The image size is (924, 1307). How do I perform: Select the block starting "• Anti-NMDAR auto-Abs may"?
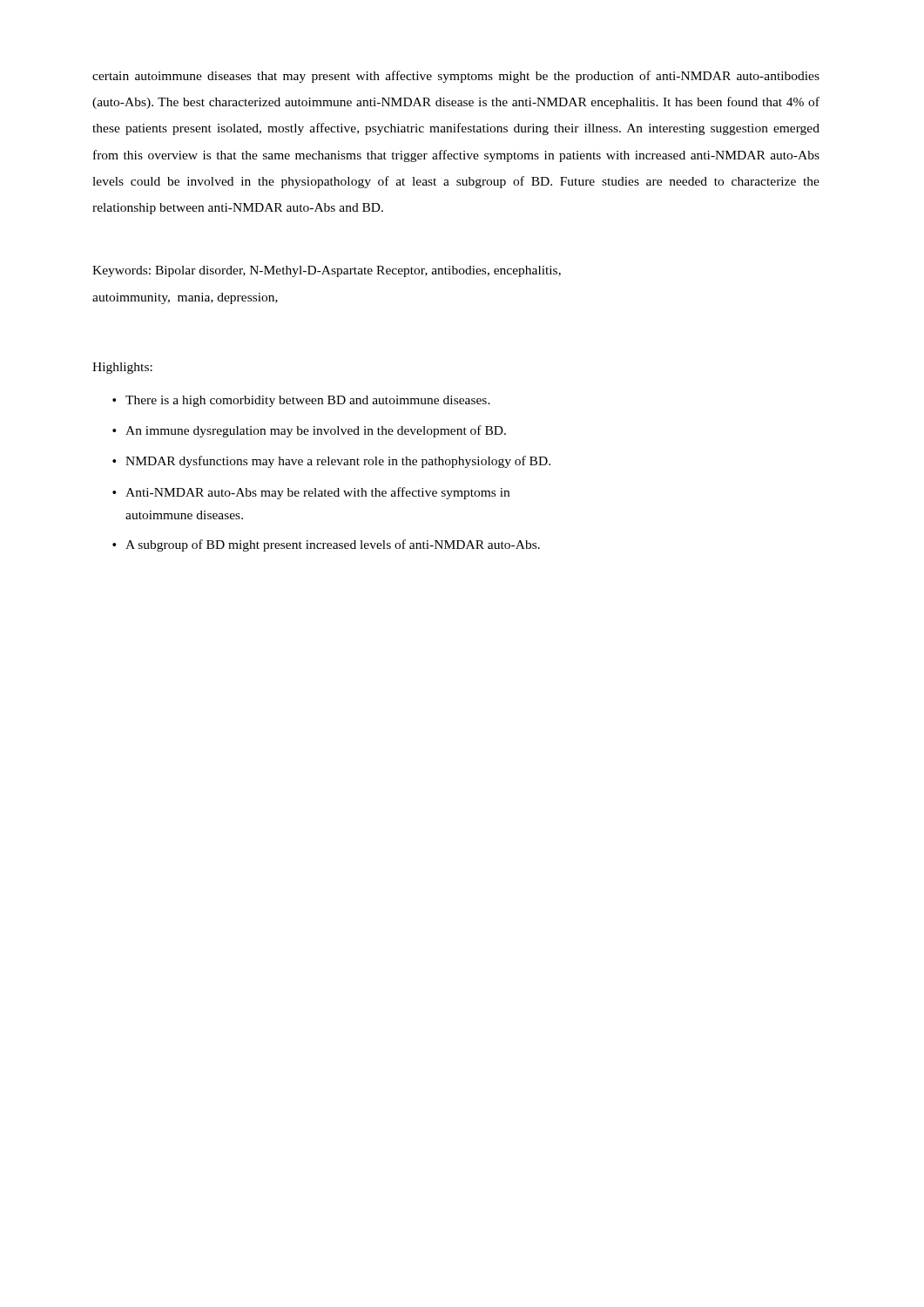coord(456,504)
